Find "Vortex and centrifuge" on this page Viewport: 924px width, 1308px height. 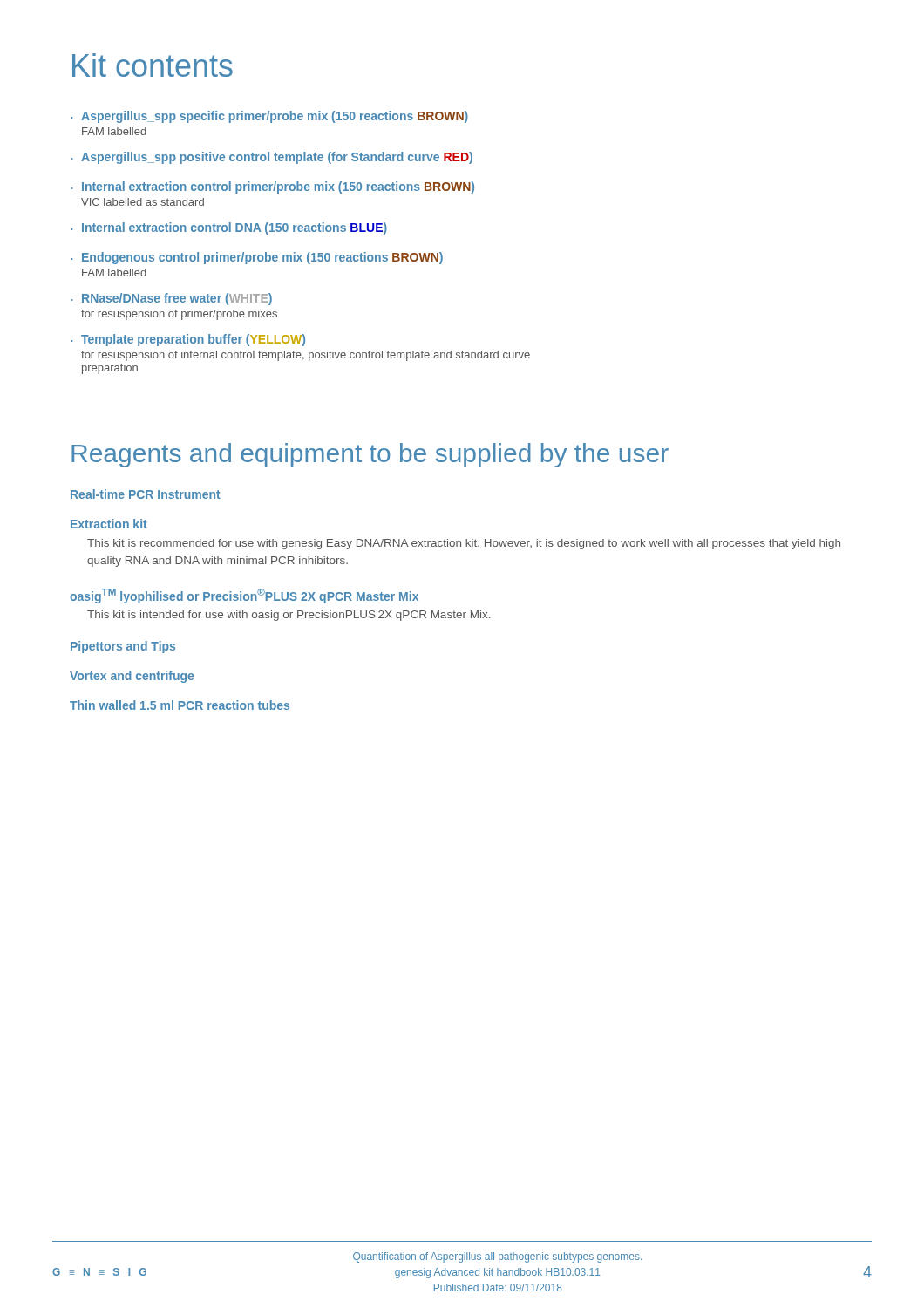click(132, 677)
